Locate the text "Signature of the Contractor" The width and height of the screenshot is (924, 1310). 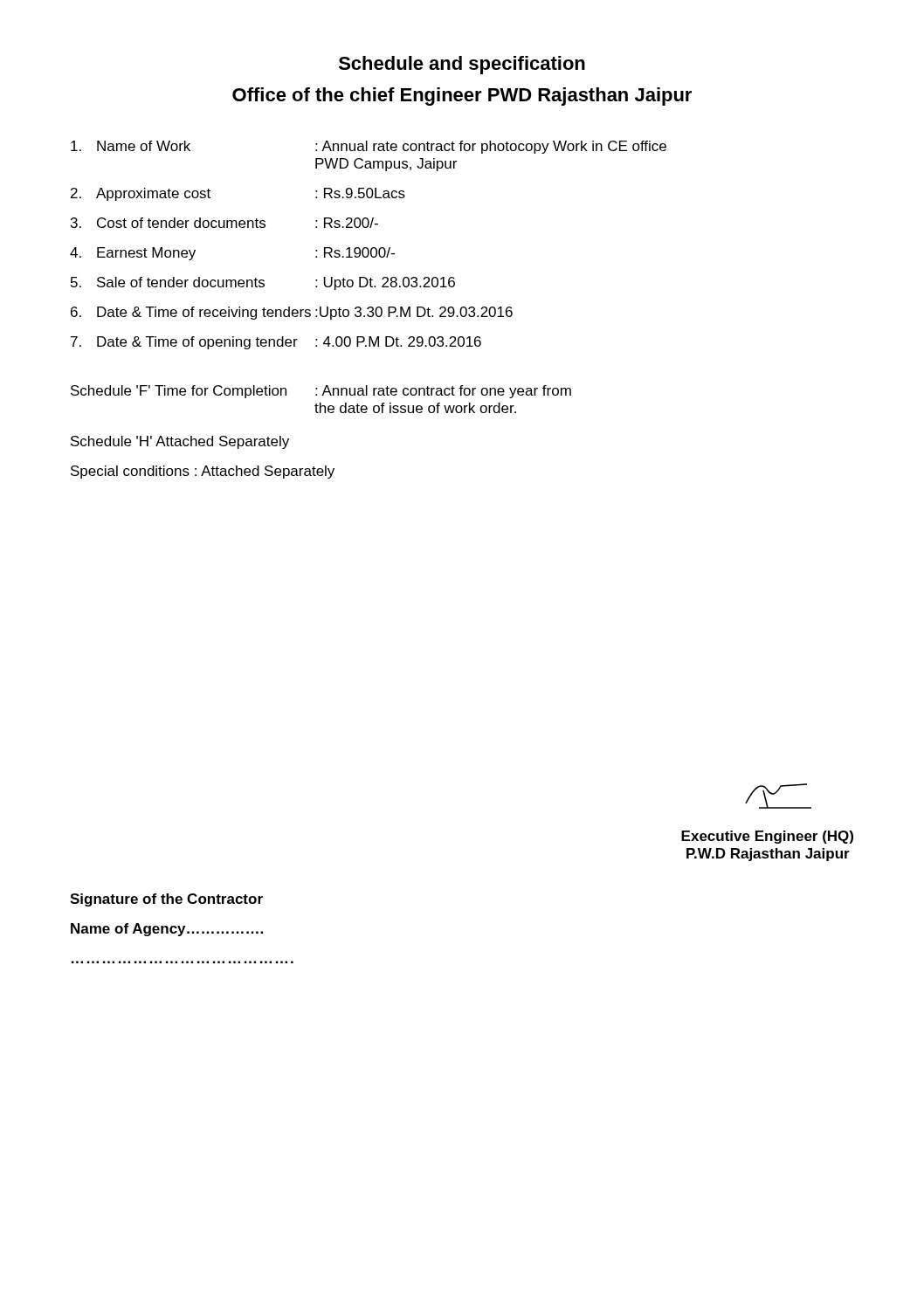tap(166, 899)
